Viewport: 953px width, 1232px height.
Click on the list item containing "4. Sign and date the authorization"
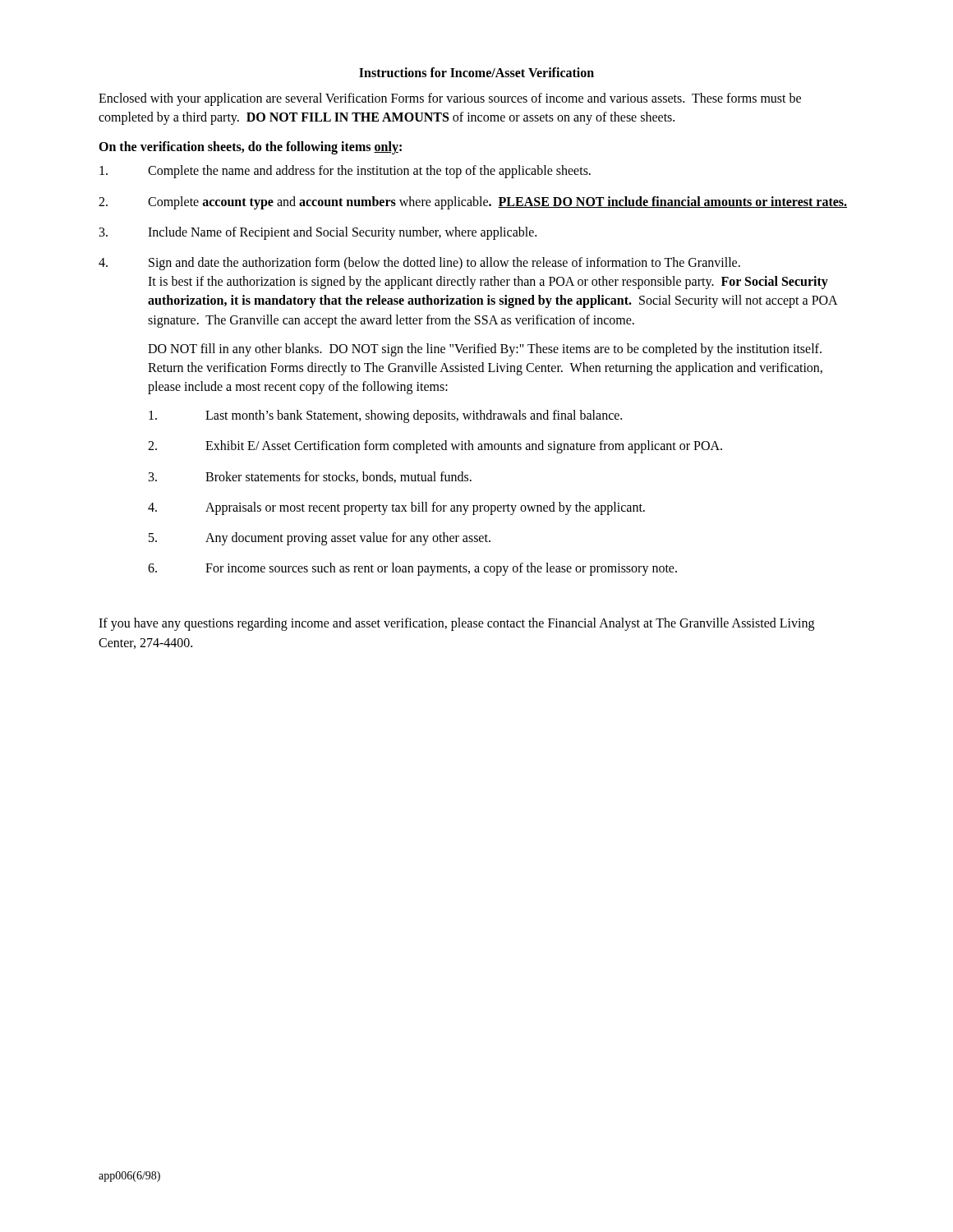476,421
